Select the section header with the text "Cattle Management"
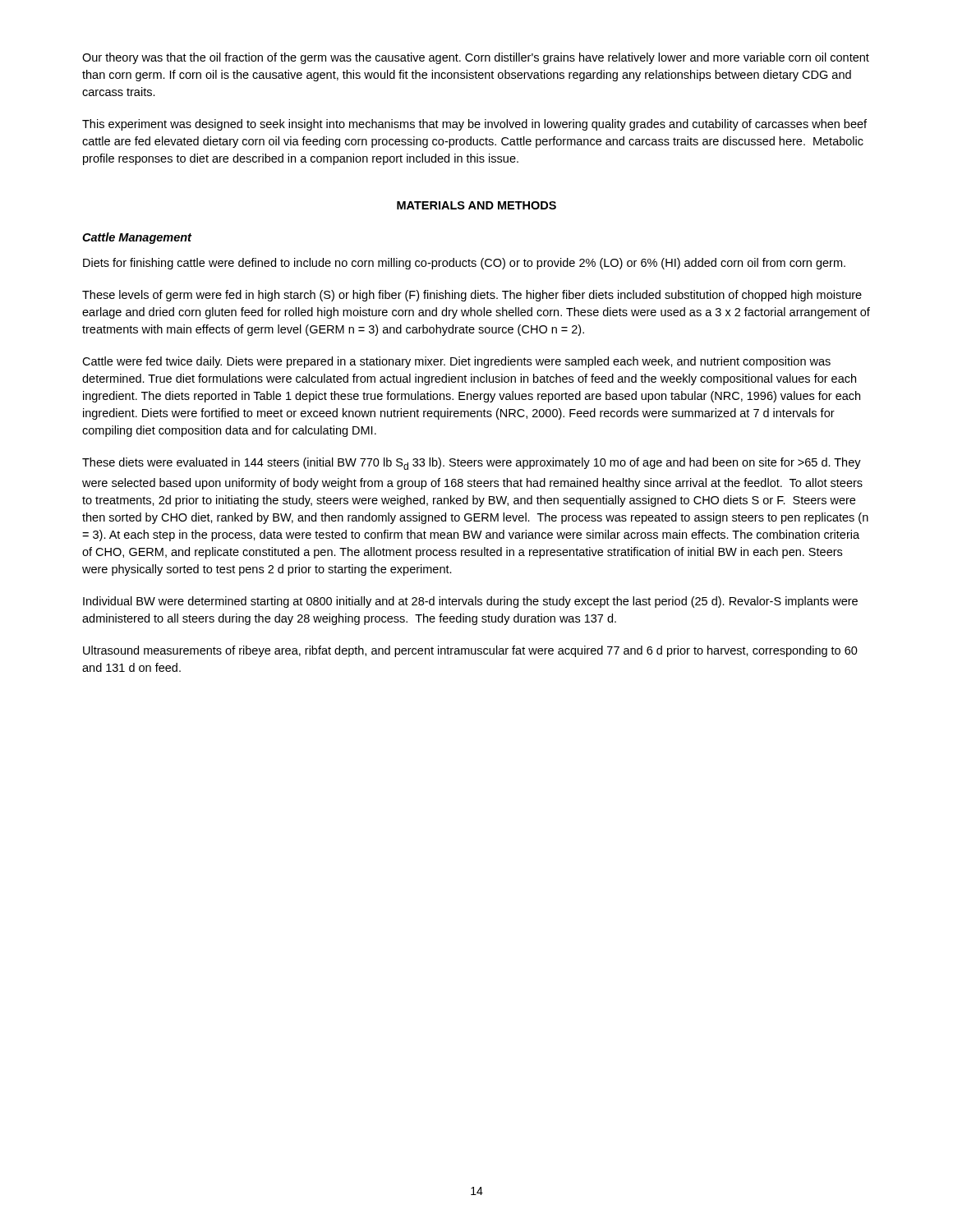The image size is (953, 1232). pyautogui.click(x=137, y=237)
